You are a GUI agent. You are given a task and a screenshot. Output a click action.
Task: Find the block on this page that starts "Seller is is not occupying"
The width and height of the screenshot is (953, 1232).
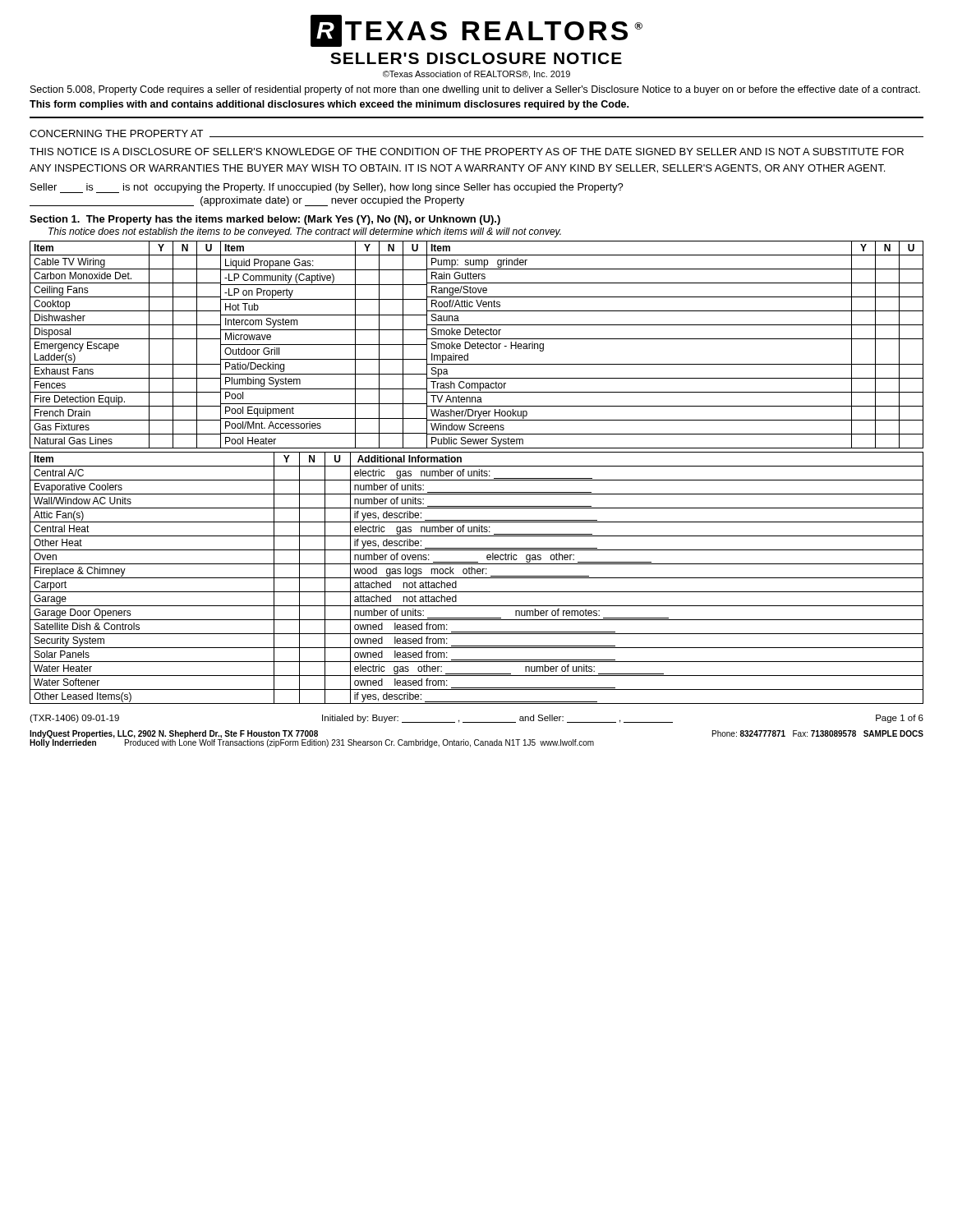(326, 187)
